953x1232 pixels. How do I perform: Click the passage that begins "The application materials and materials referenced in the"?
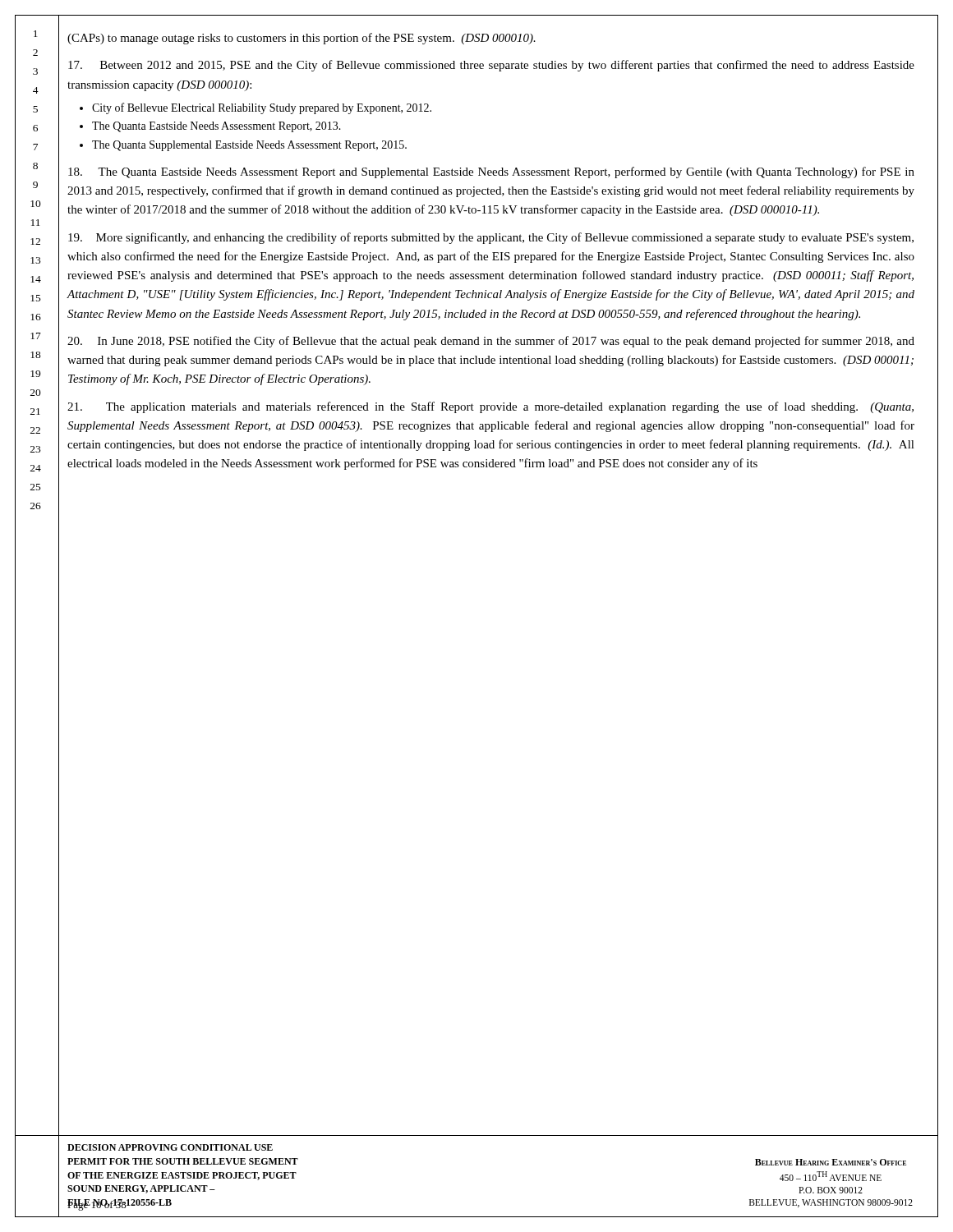491,435
